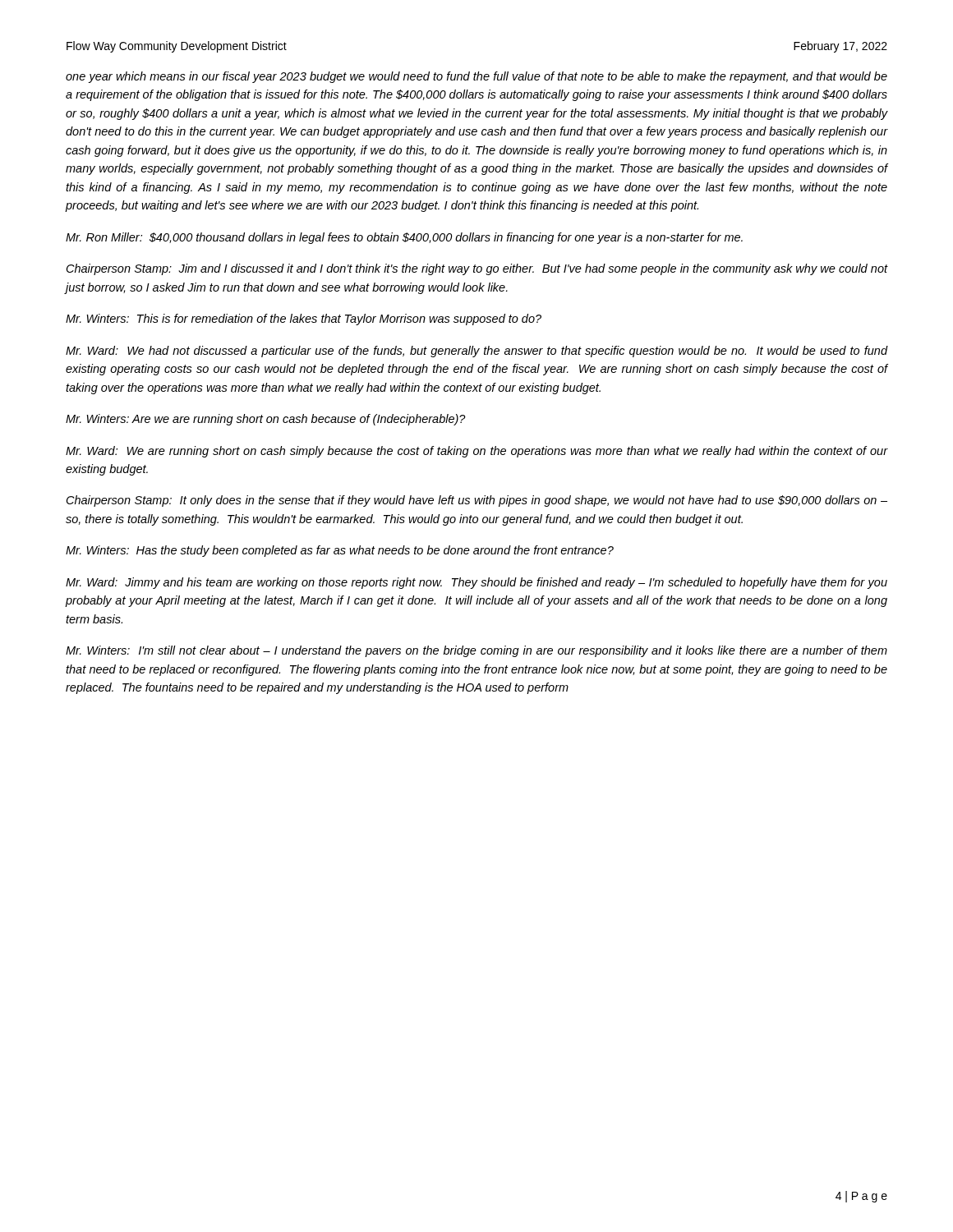Where is the passage that starts "Mr. Winters: This"?
Screen dimensions: 1232x953
pos(304,319)
